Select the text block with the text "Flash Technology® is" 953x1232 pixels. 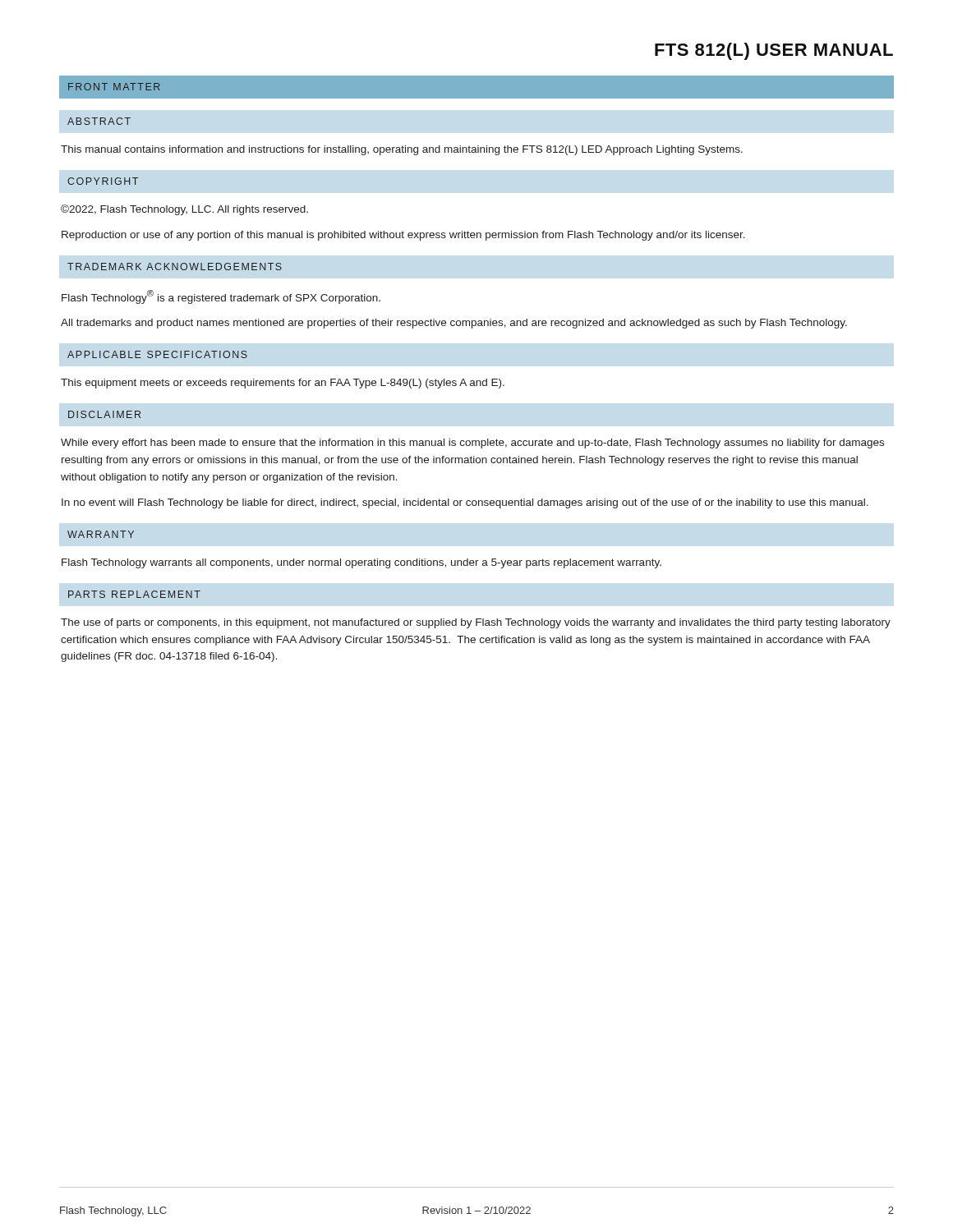point(221,296)
